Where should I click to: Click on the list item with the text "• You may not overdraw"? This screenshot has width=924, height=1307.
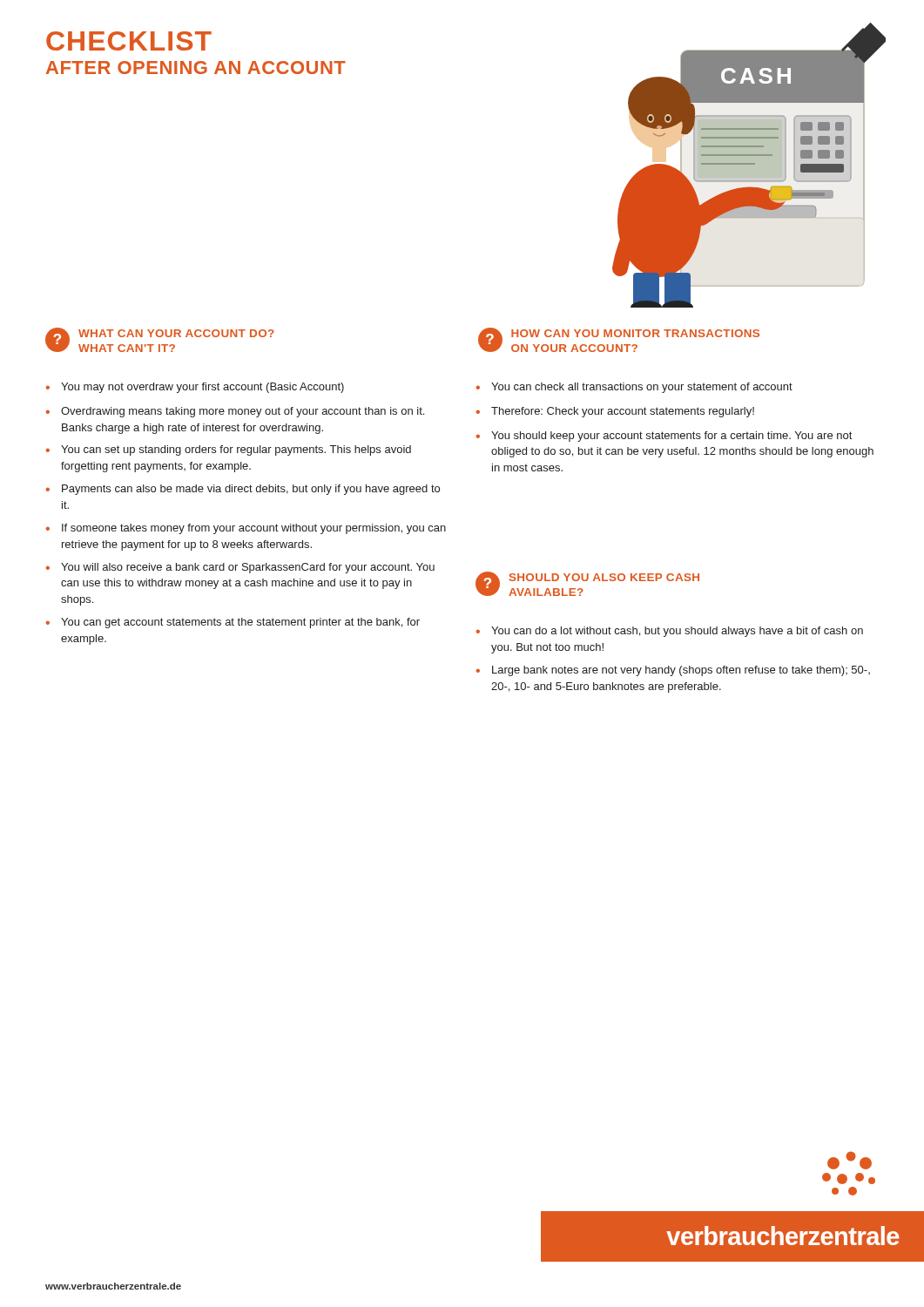(x=246, y=388)
